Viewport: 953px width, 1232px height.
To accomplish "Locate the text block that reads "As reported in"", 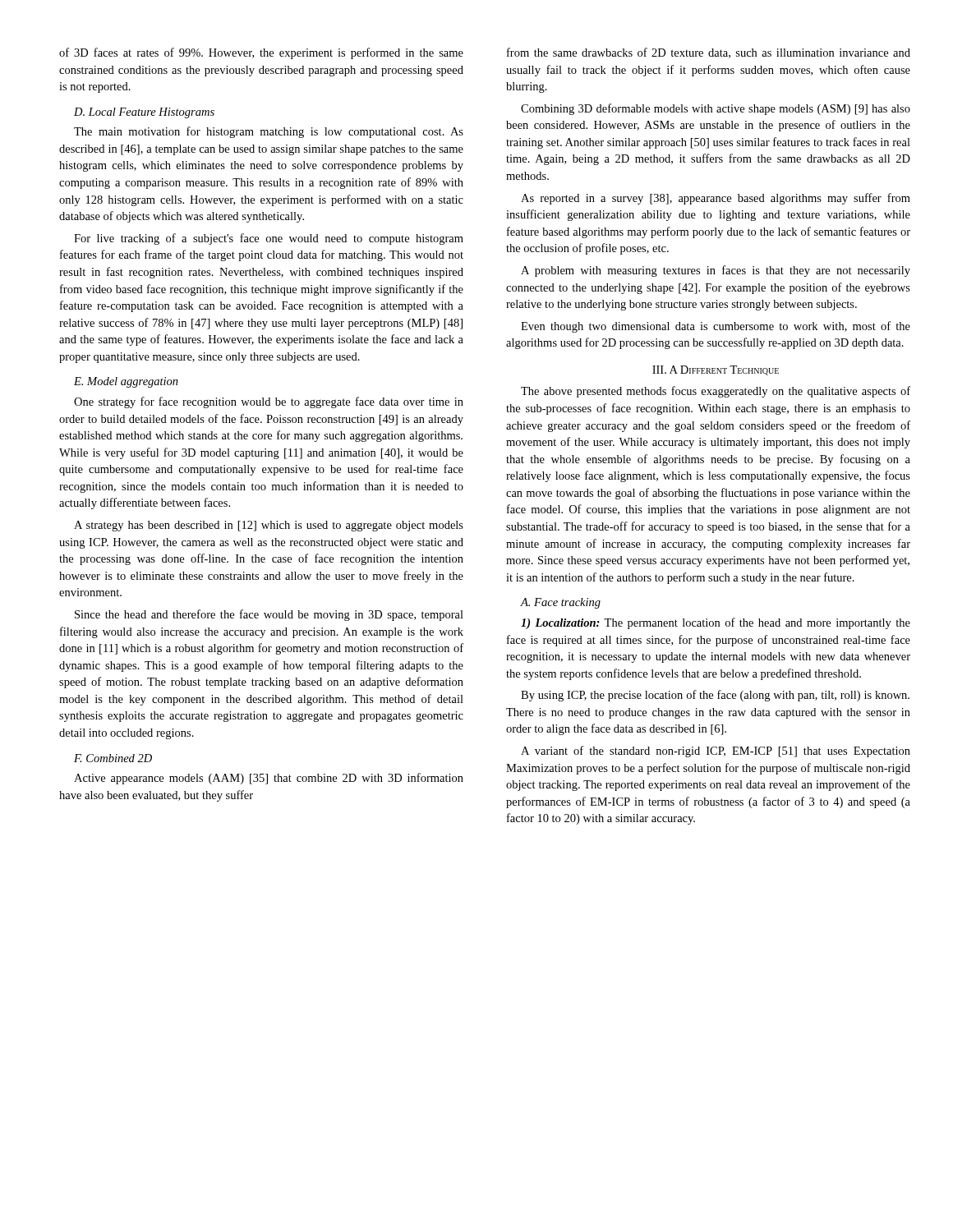I will point(708,223).
